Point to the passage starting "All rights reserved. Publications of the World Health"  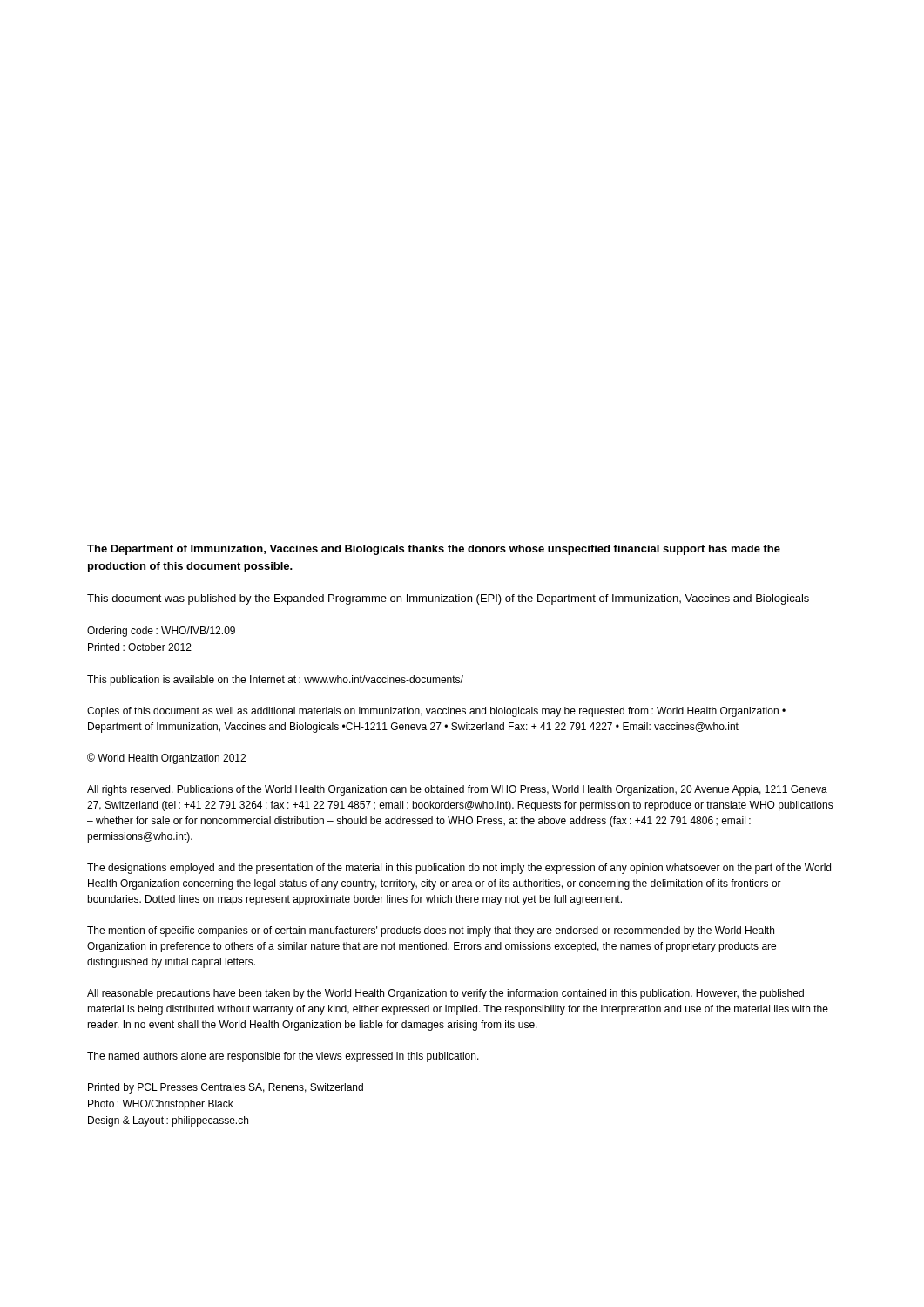[x=460, y=813]
